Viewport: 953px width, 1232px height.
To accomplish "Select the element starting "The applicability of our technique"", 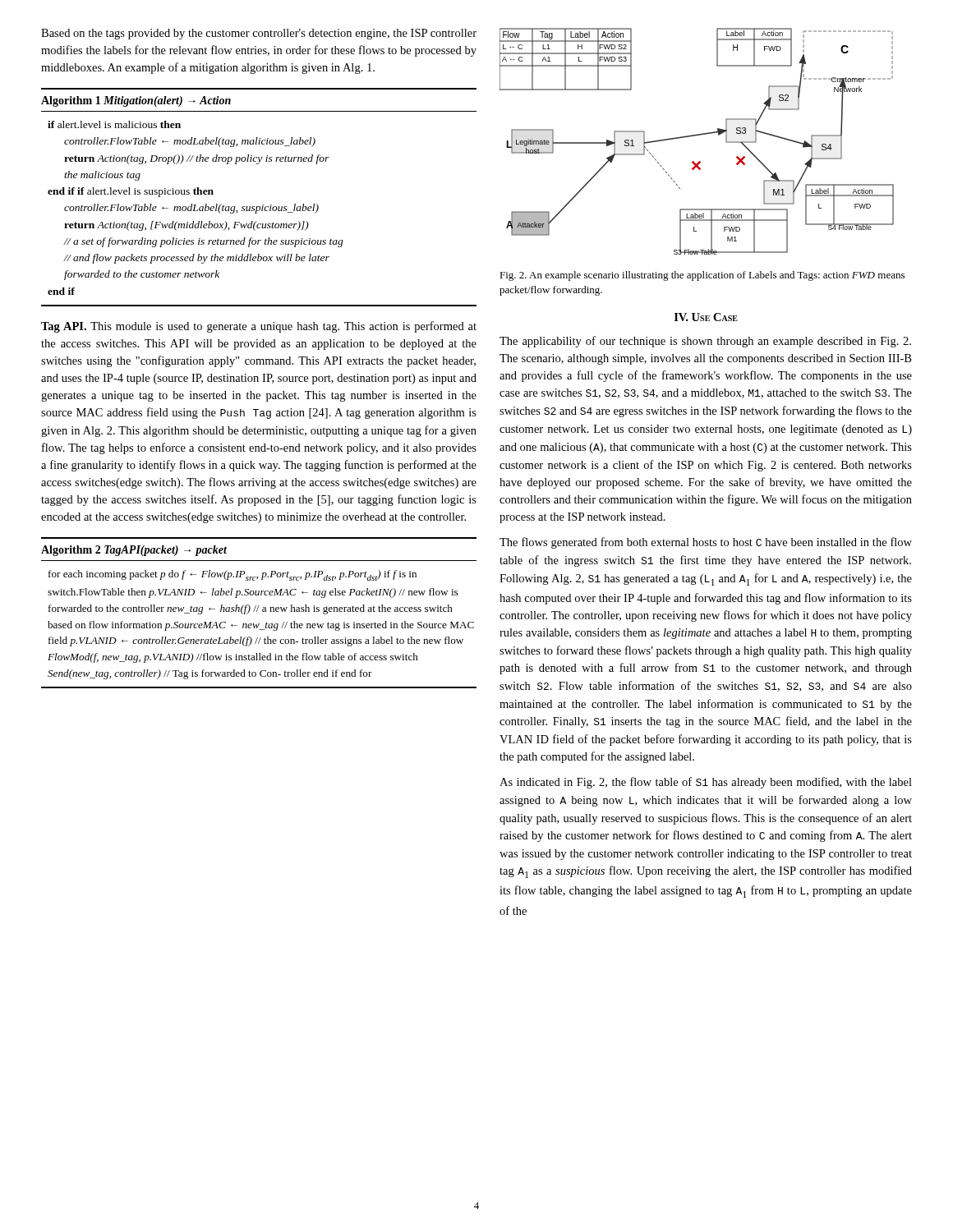I will (x=706, y=626).
